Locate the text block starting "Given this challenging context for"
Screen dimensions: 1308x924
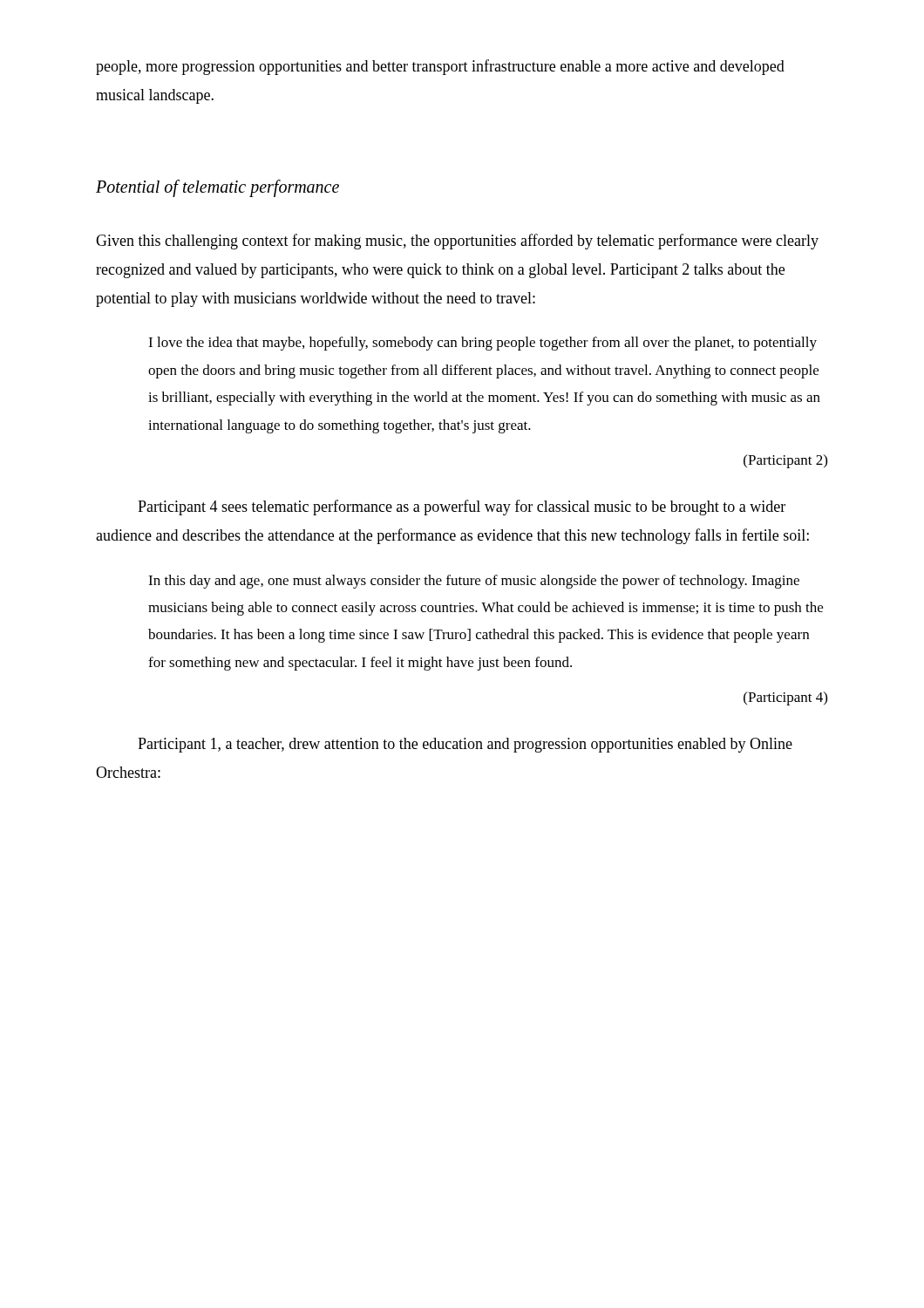pyautogui.click(x=462, y=270)
